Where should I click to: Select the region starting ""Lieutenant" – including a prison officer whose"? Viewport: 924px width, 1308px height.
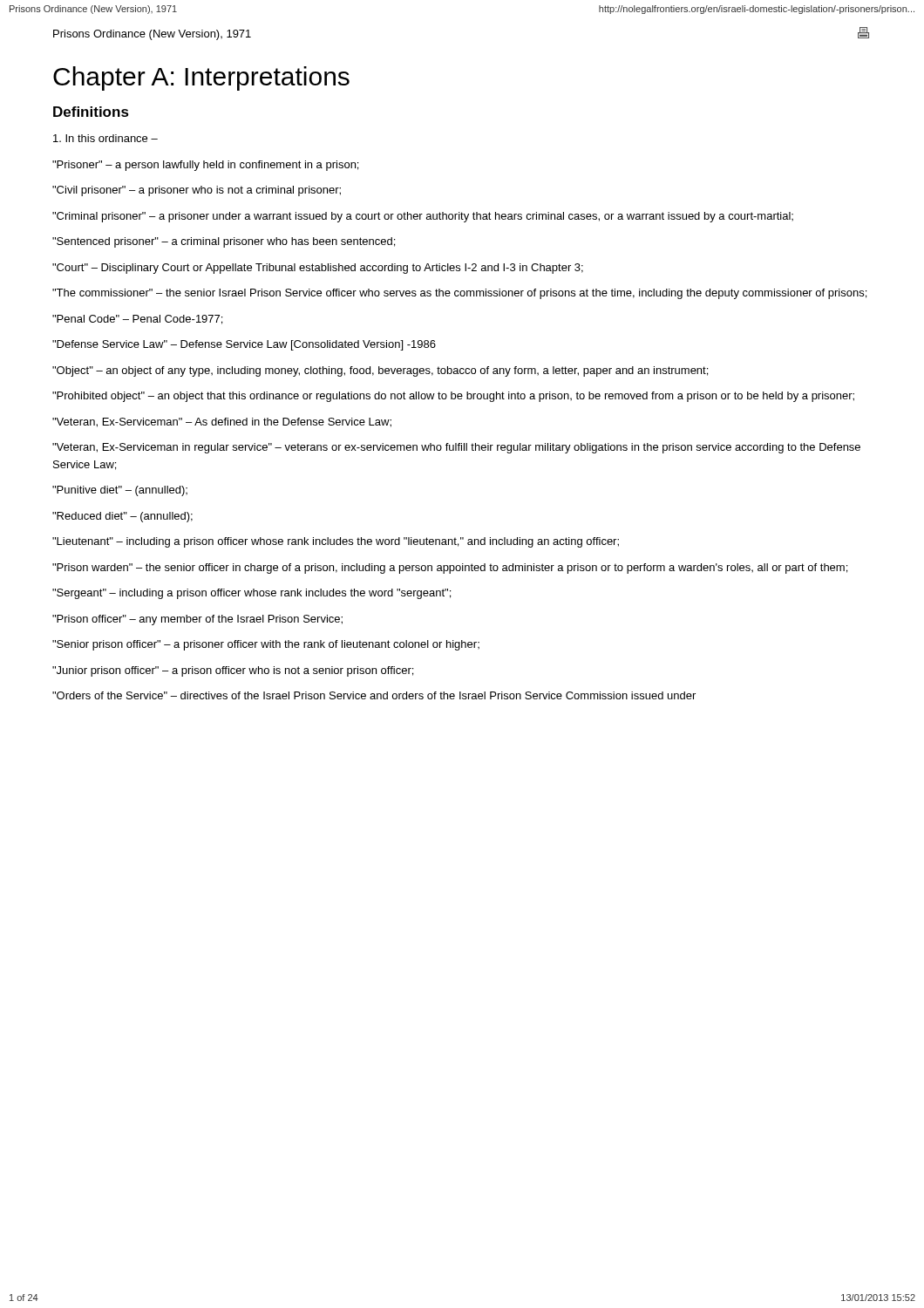336,541
